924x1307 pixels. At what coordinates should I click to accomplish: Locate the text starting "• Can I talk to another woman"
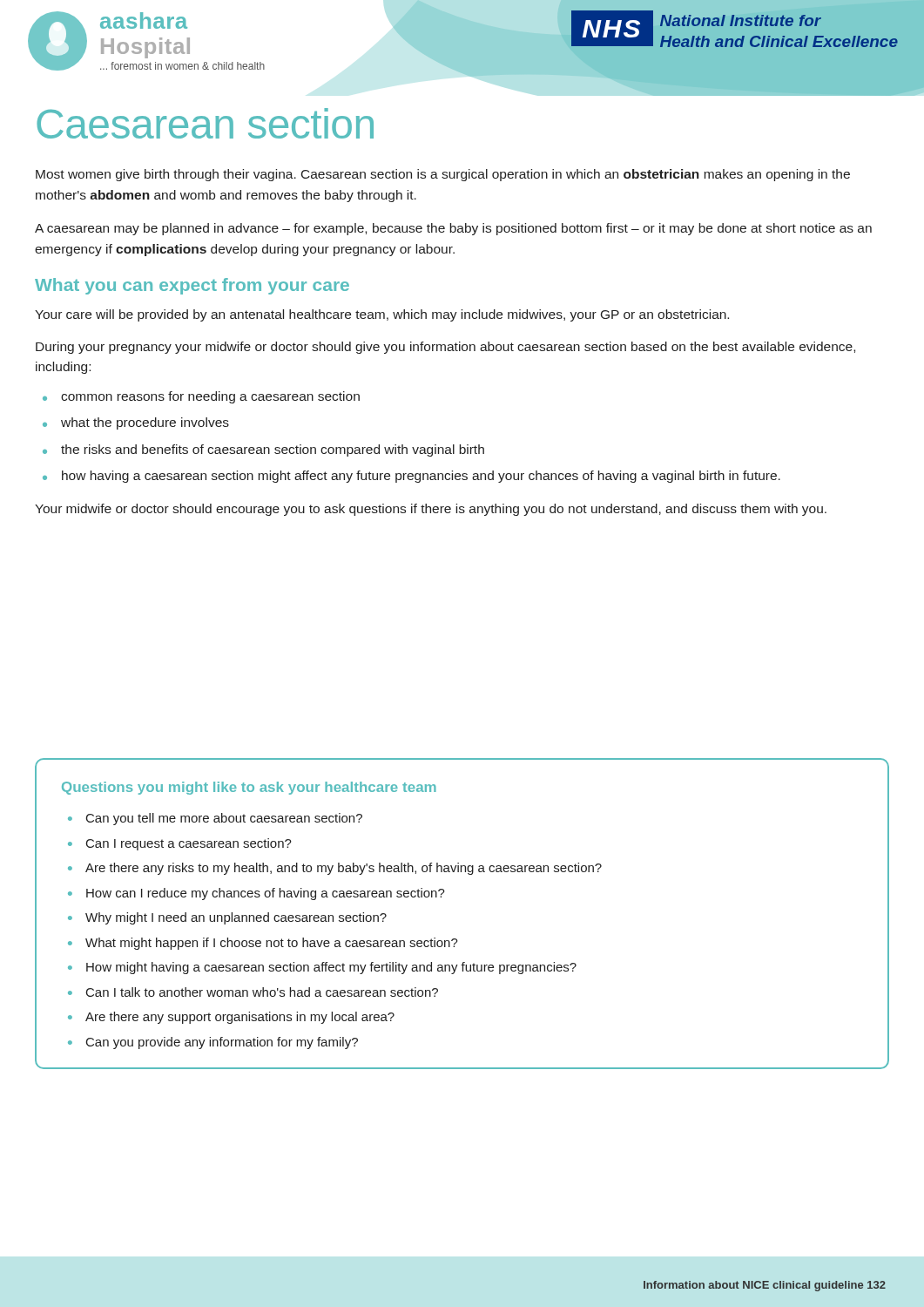tap(253, 992)
